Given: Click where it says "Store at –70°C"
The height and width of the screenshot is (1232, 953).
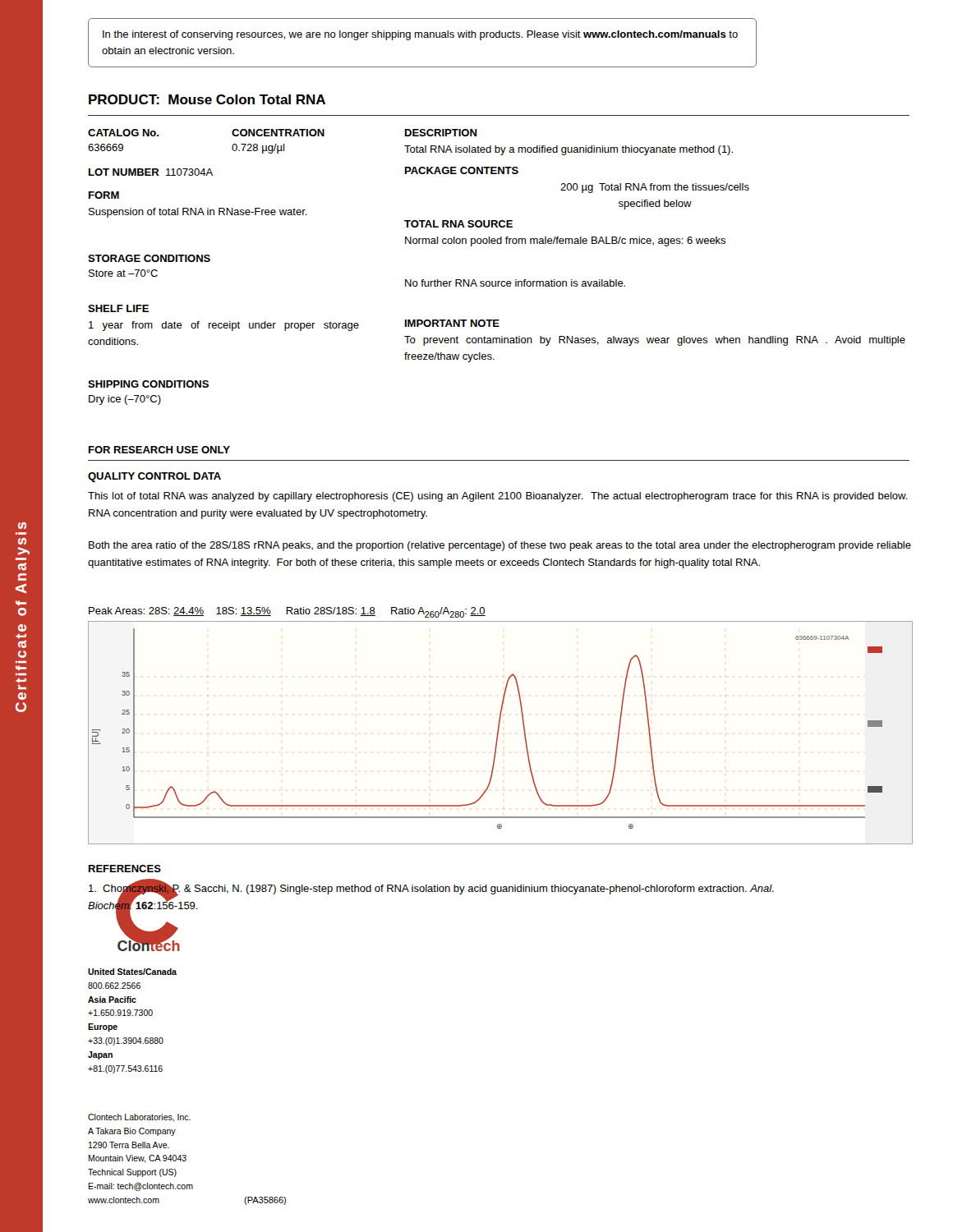Looking at the screenshot, I should click(123, 273).
